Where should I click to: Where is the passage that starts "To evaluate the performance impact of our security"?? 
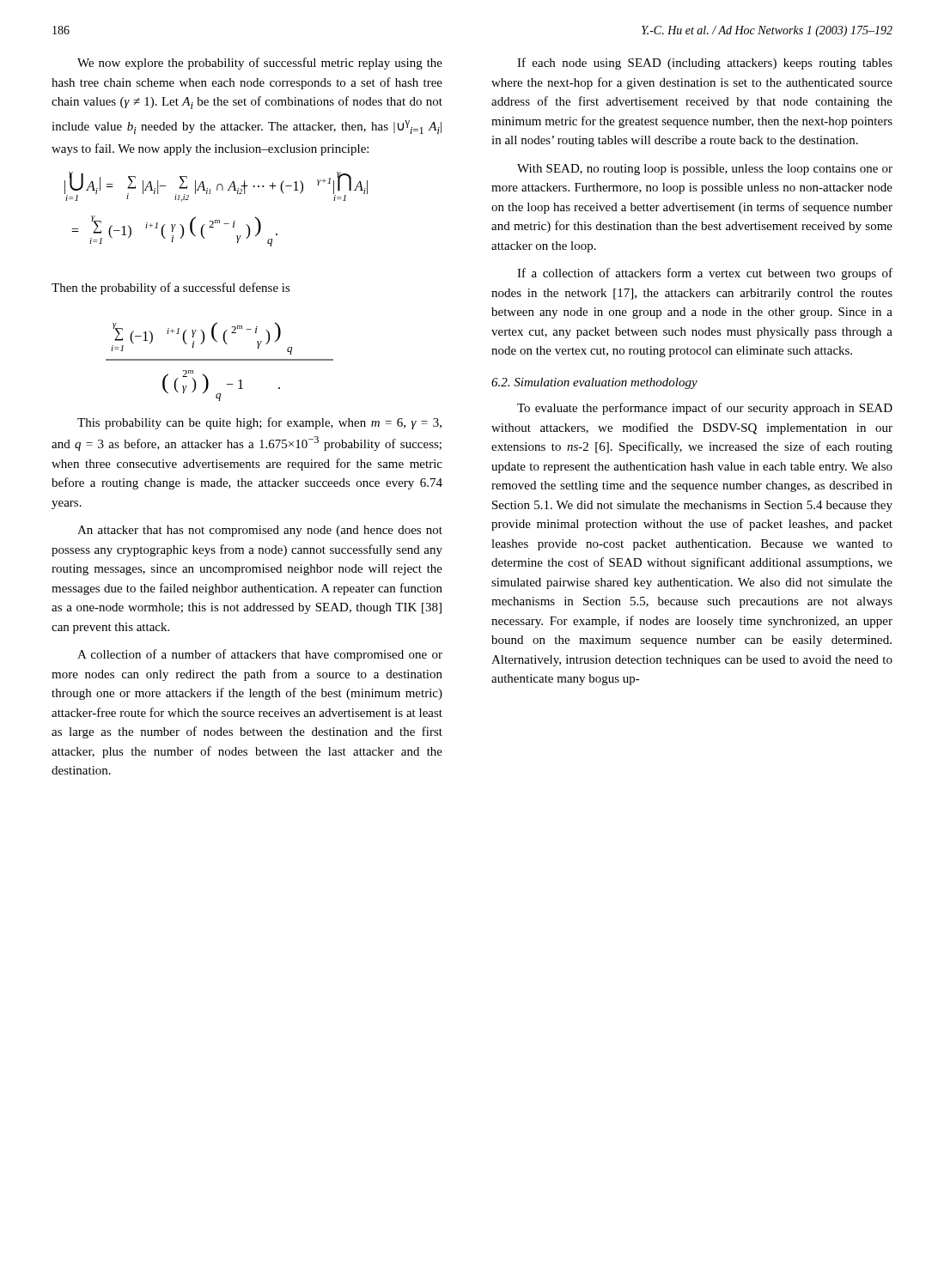pos(692,543)
